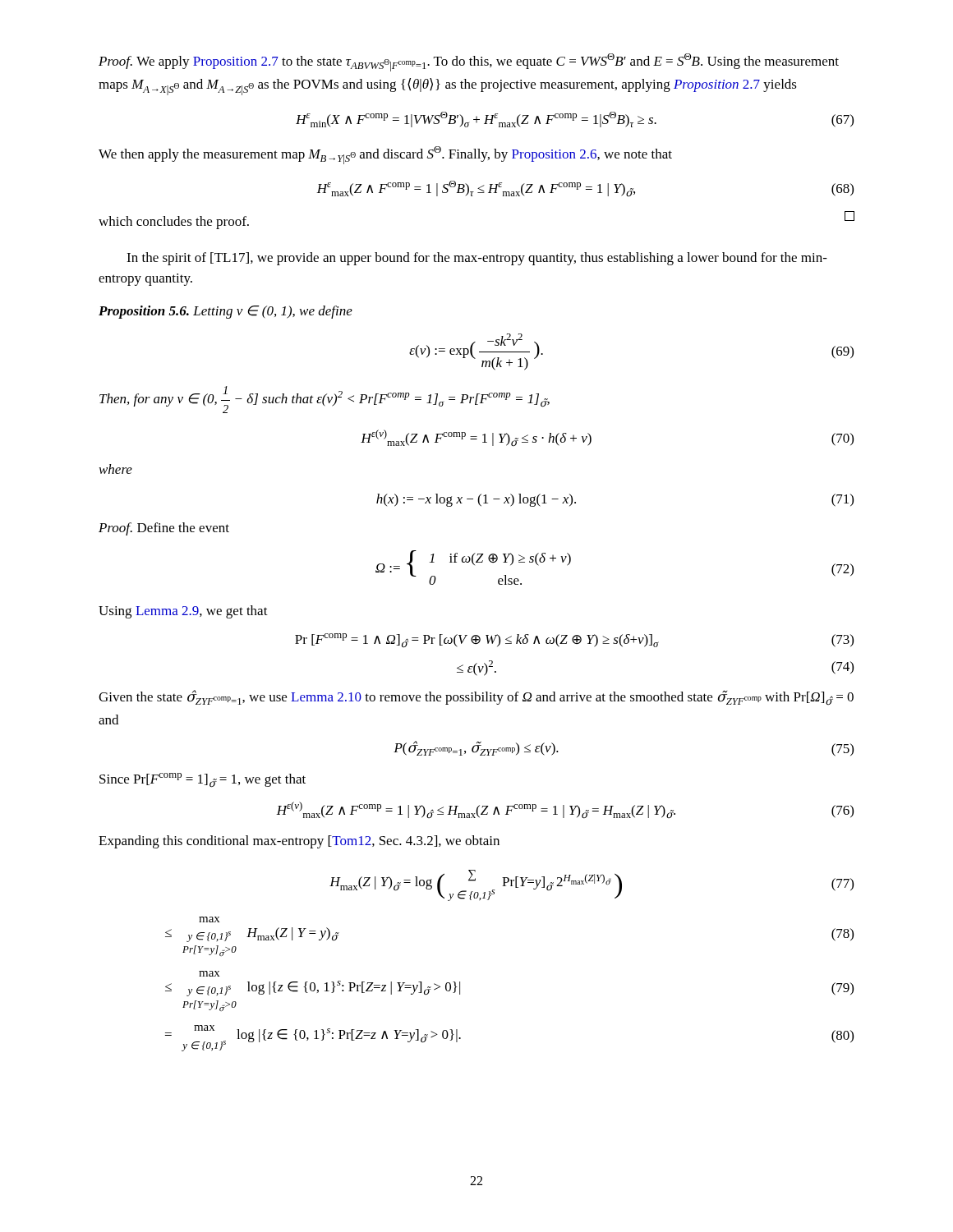Screen dimensions: 1232x953
Task: Navigate to the text starting "Expanding this conditional max-entropy"
Action: (x=299, y=840)
